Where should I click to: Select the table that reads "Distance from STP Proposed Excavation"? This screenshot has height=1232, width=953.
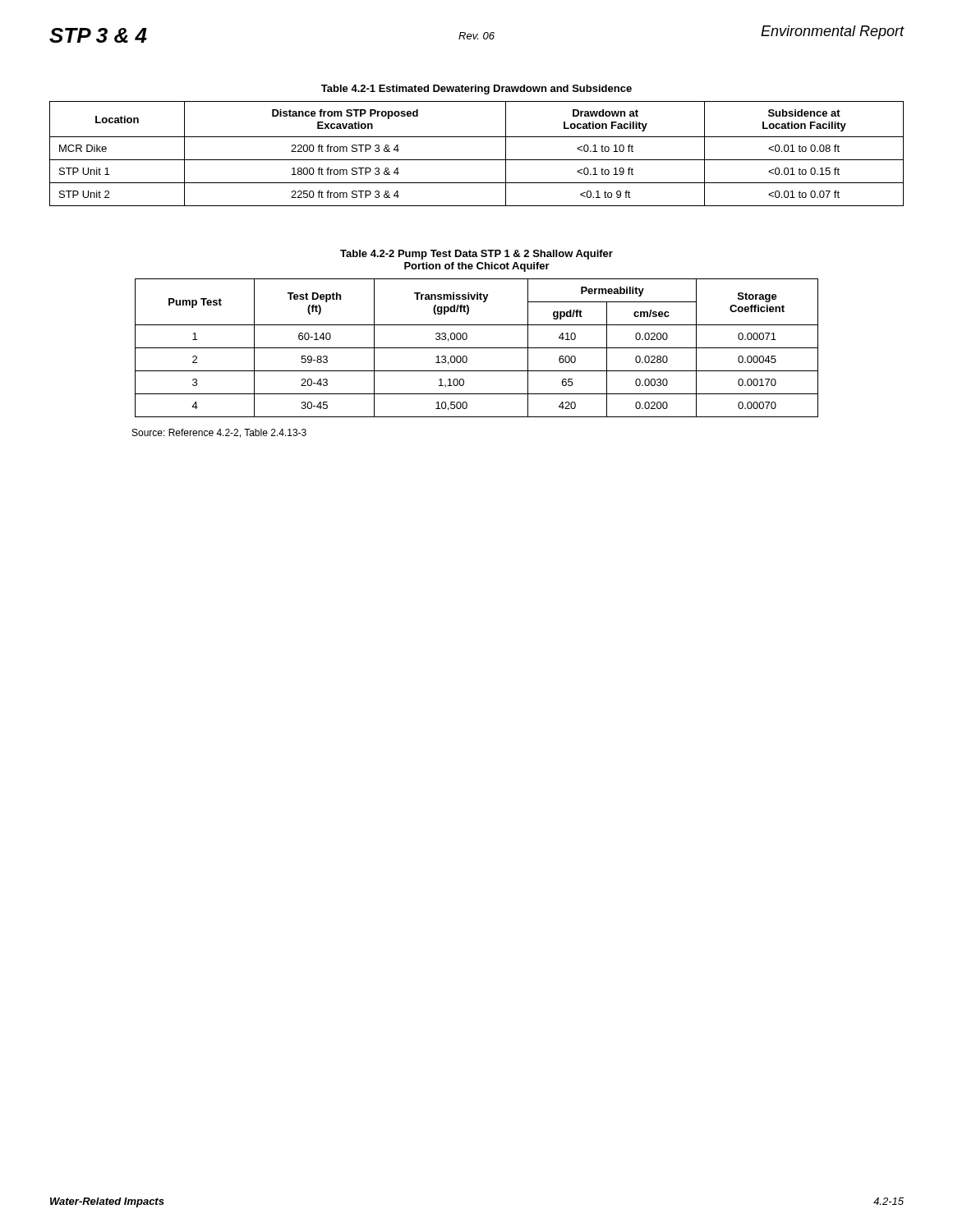[x=476, y=154]
